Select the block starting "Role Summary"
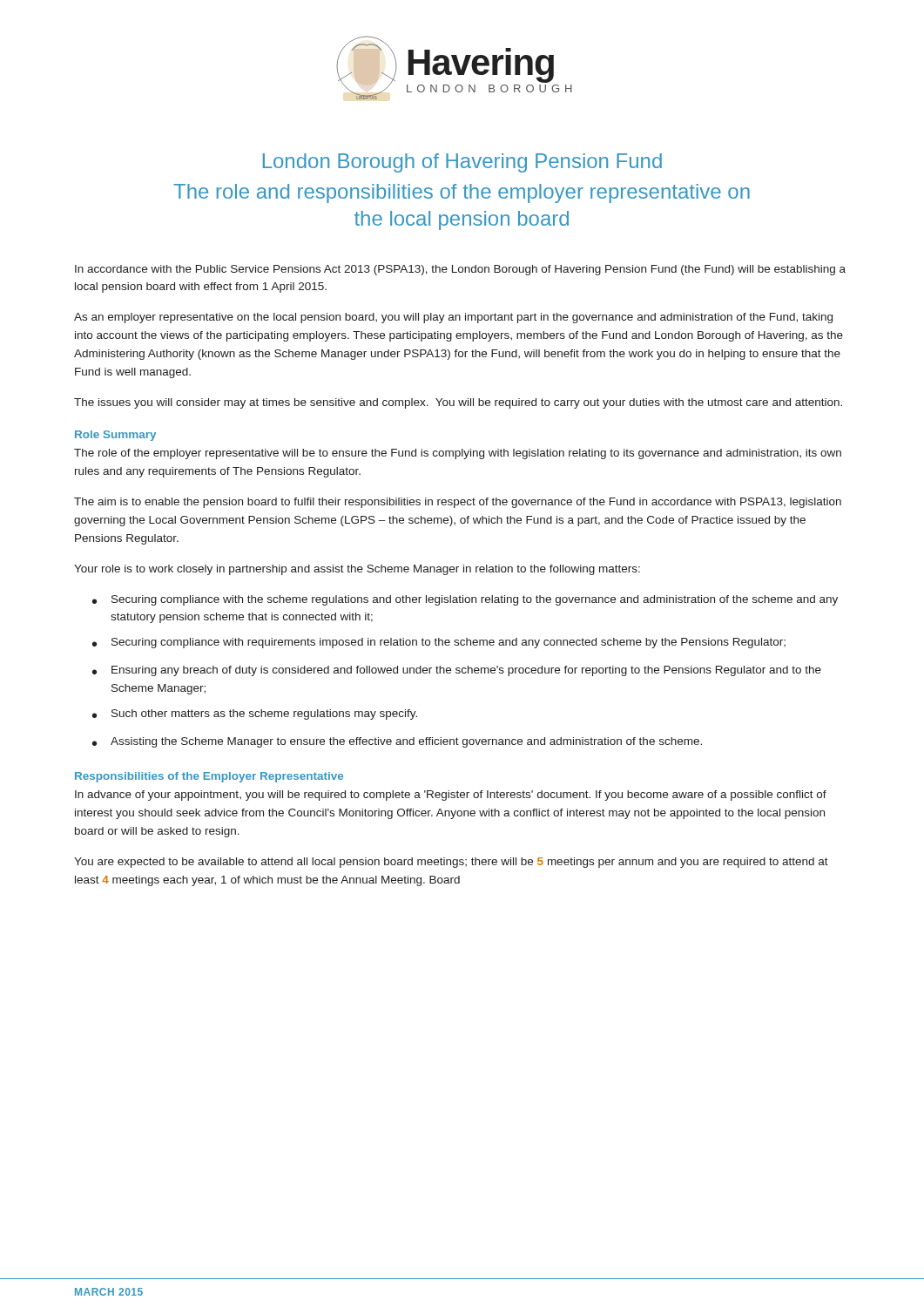Screen dimensions: 1307x924 [x=115, y=434]
